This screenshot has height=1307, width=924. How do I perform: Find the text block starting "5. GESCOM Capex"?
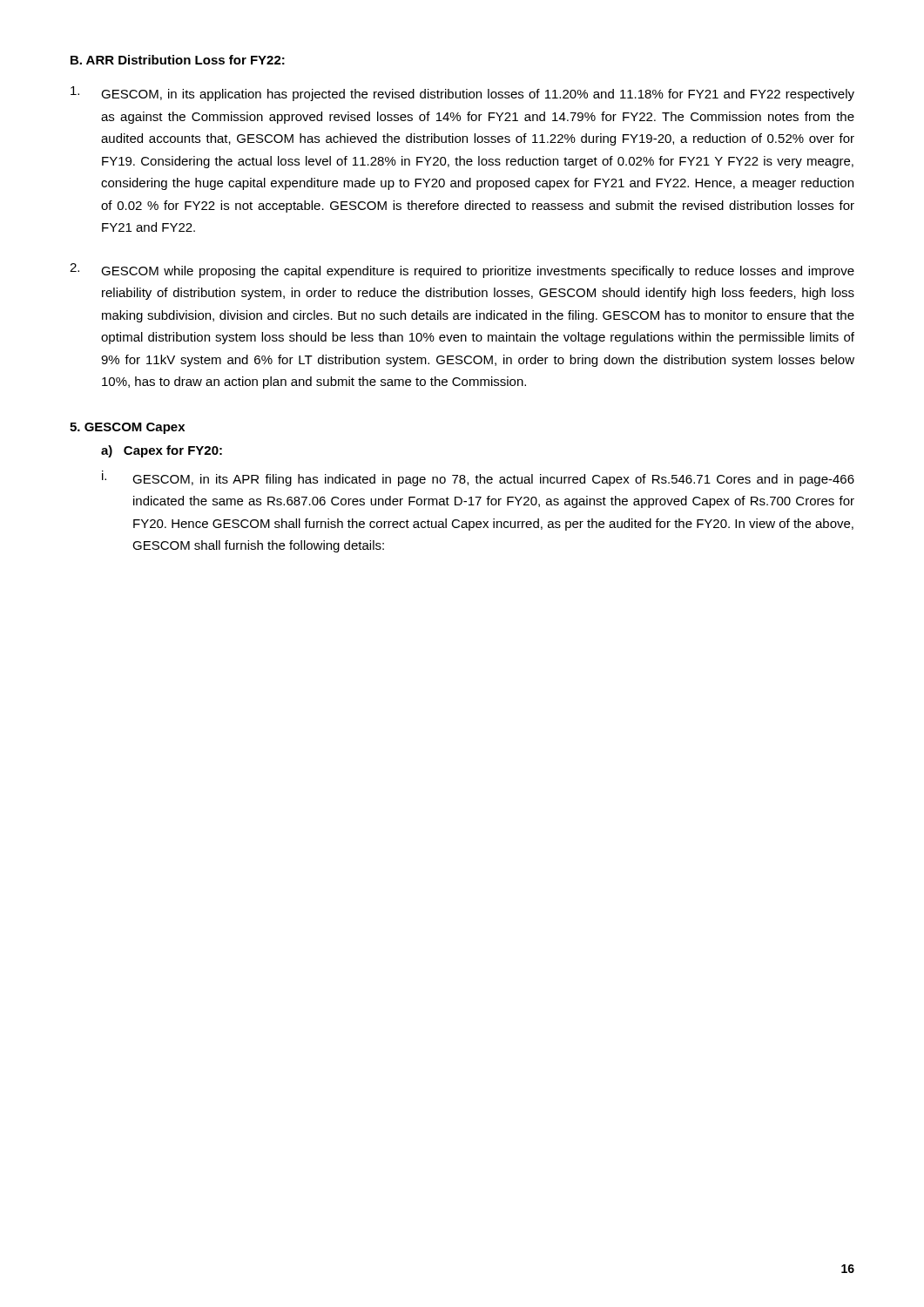point(127,426)
